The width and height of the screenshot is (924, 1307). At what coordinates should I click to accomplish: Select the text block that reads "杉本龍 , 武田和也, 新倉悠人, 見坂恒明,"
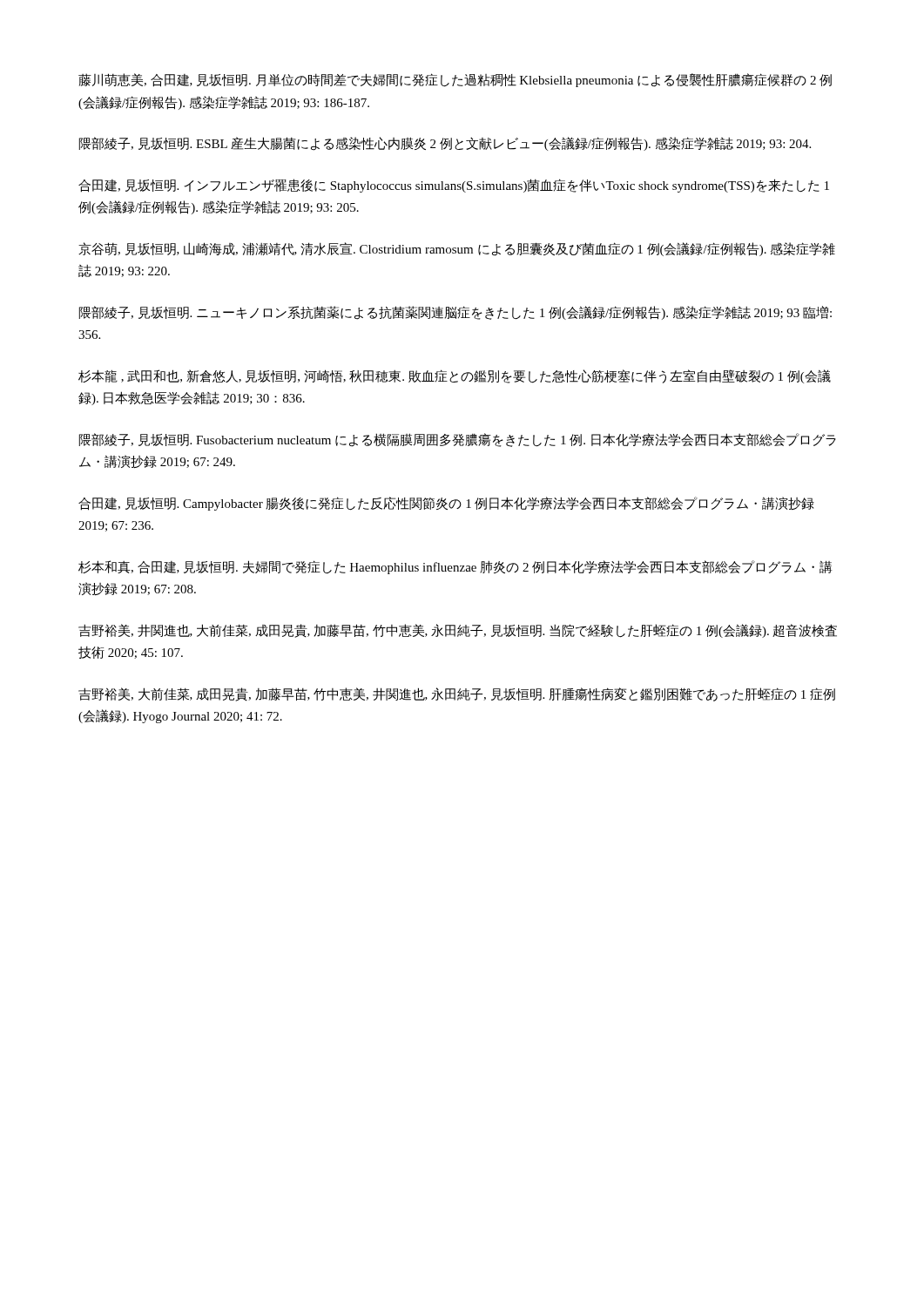tap(454, 387)
